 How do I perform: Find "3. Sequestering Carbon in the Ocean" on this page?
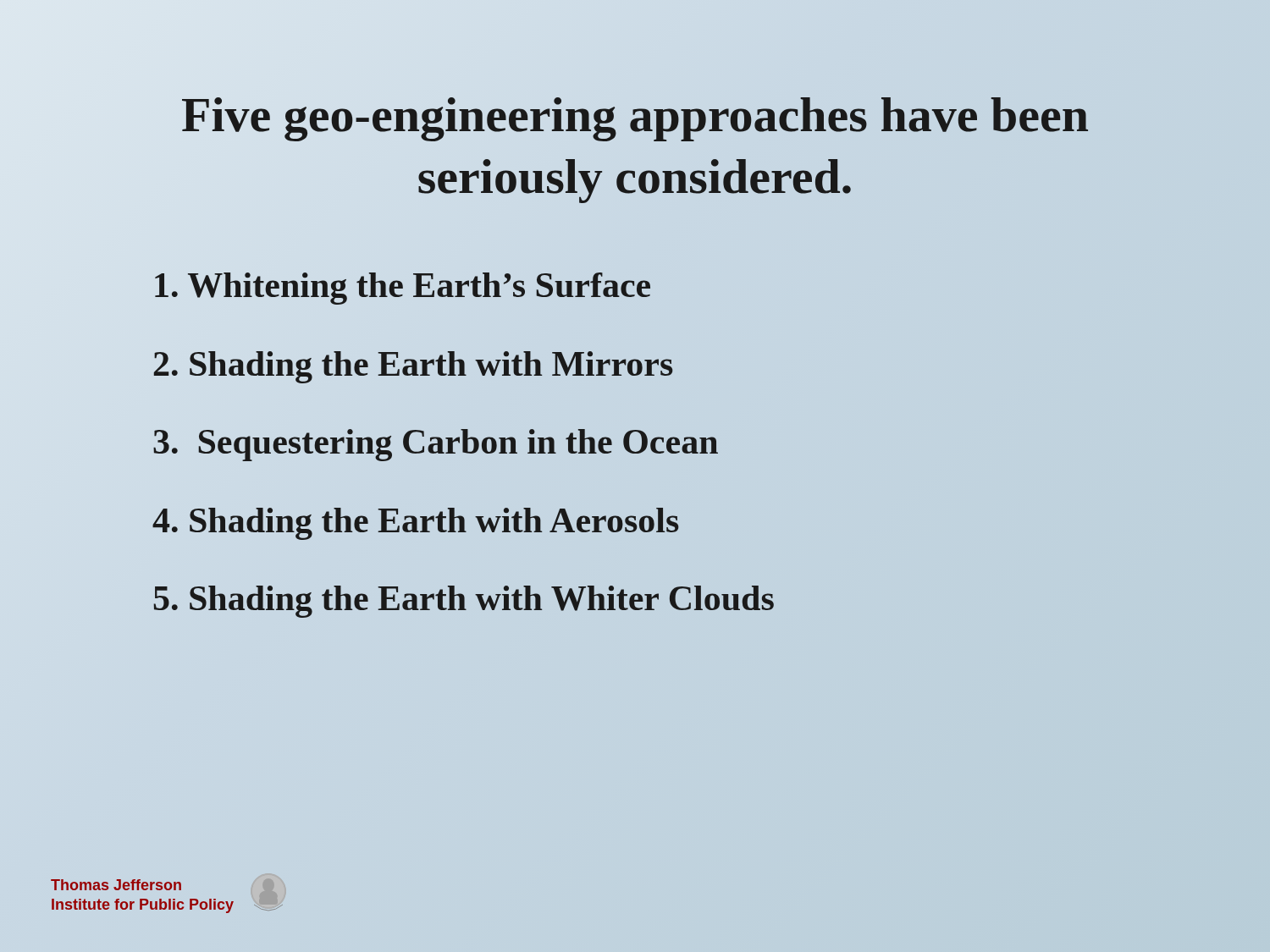(x=435, y=442)
